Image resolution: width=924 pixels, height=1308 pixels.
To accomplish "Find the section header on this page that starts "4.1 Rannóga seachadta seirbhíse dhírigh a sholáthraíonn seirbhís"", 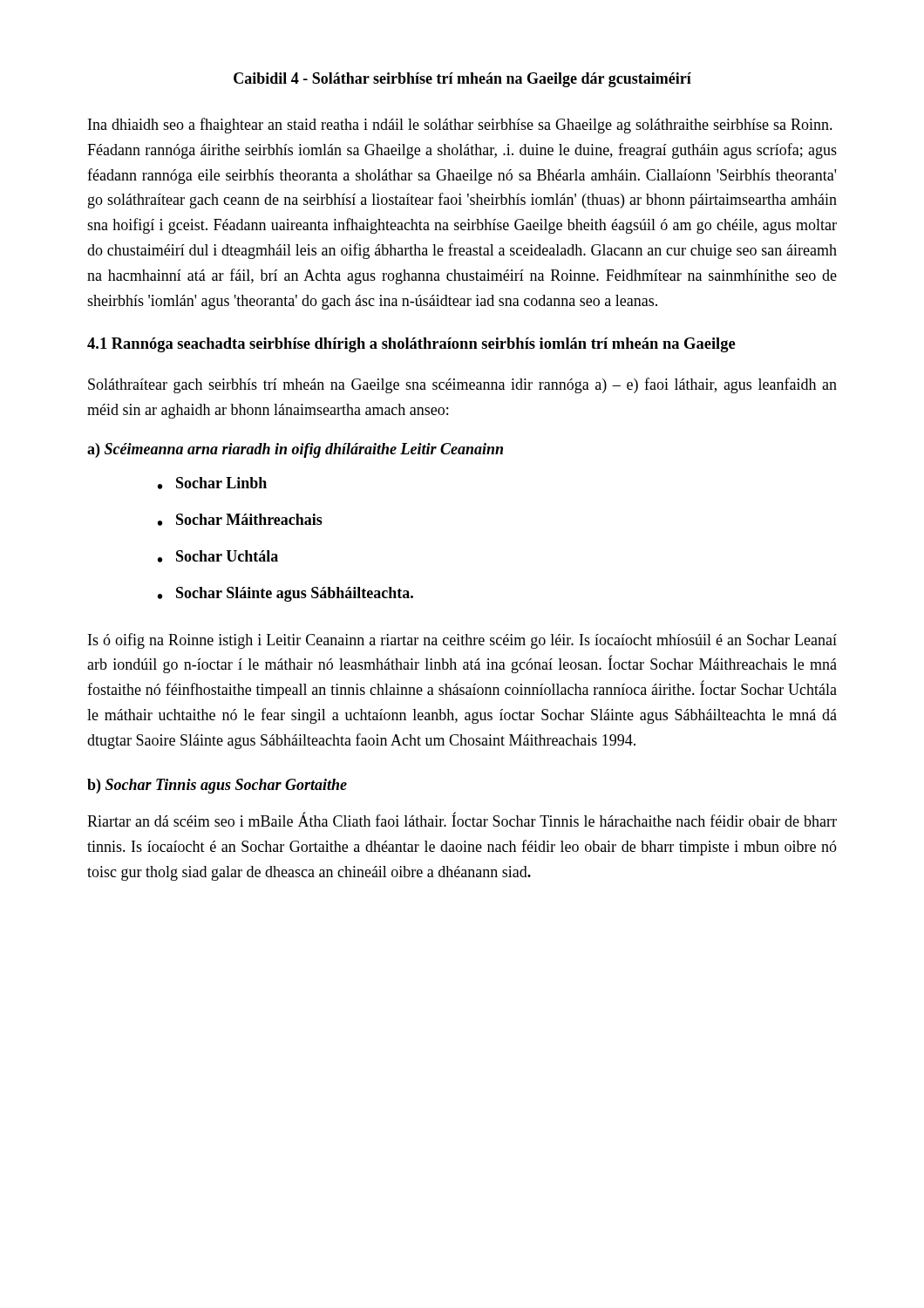I will 411,344.
